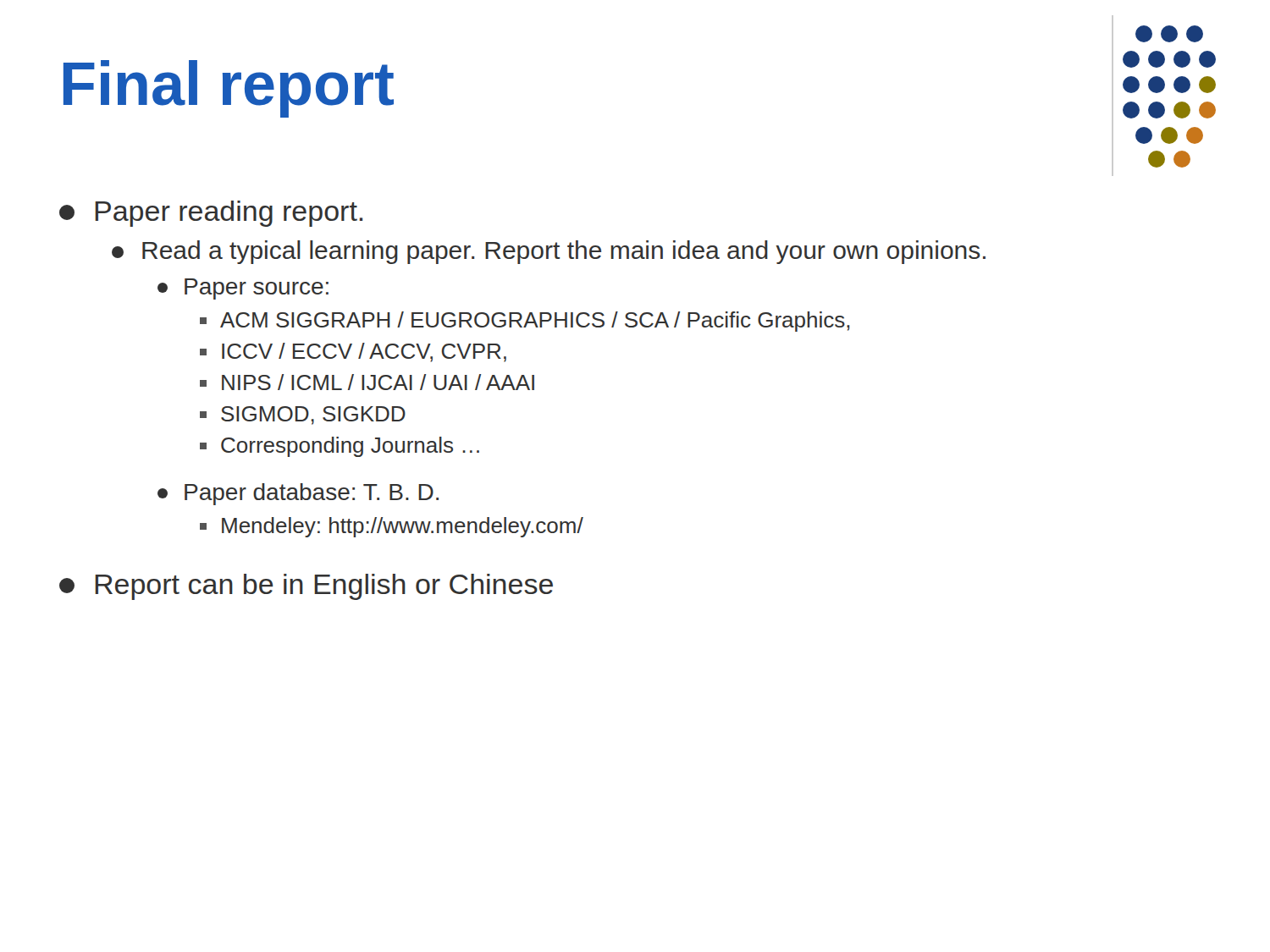Viewport: 1270px width, 952px height.
Task: Point to the block starting "Paper source:"
Action: [x=244, y=287]
